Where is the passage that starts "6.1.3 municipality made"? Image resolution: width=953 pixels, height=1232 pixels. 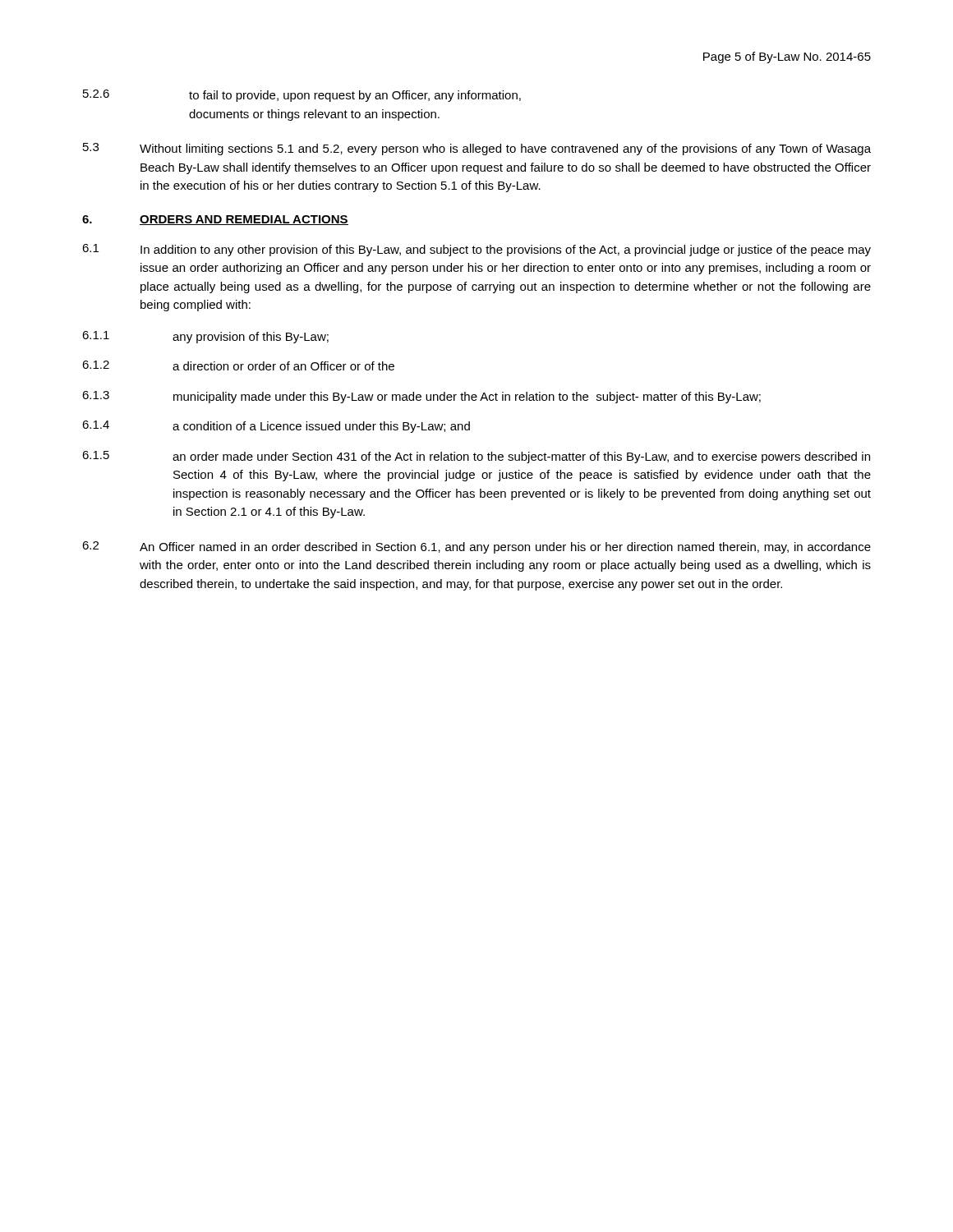pyautogui.click(x=476, y=396)
